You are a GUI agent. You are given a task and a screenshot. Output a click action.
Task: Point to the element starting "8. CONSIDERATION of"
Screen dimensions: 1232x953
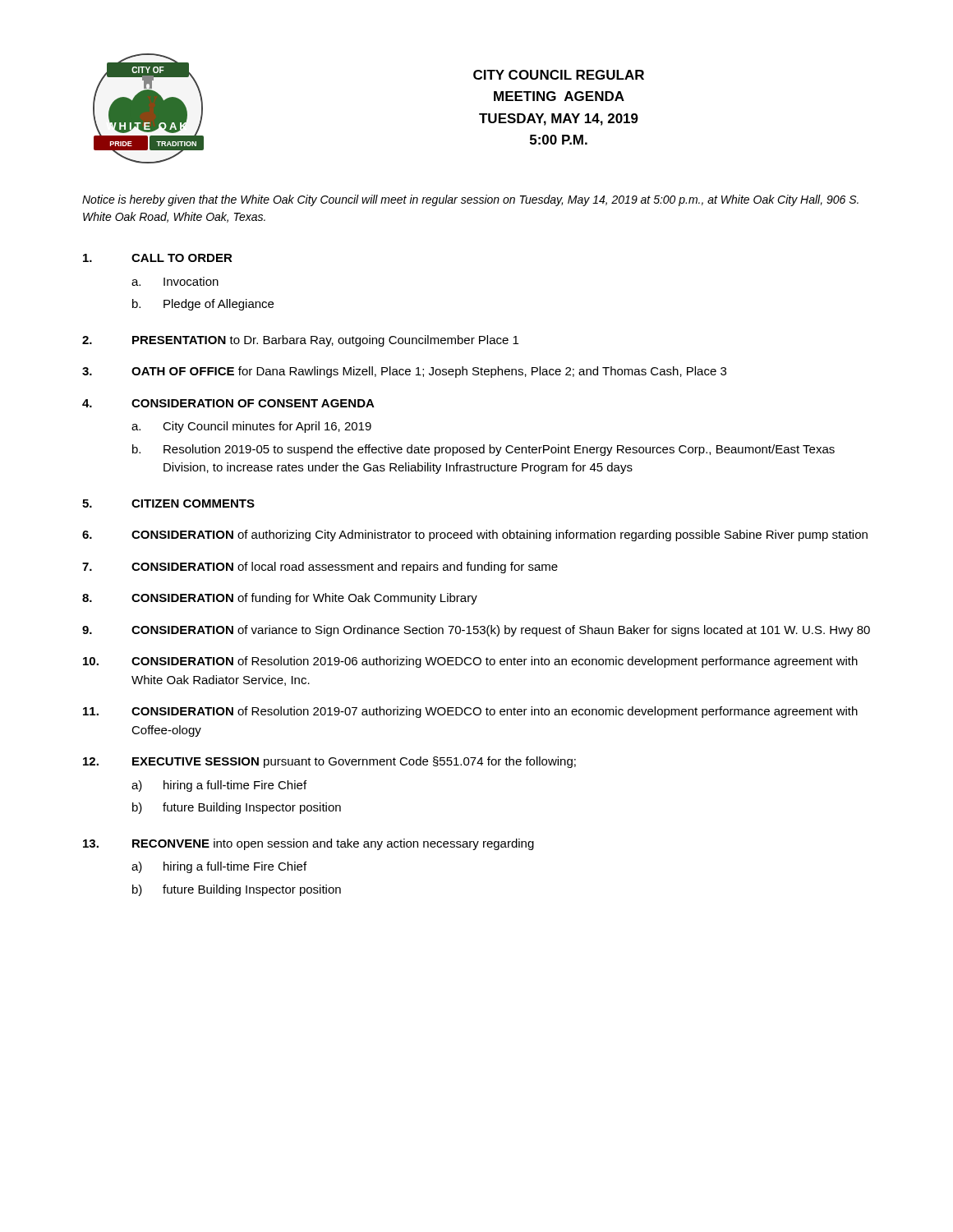tap(476, 598)
